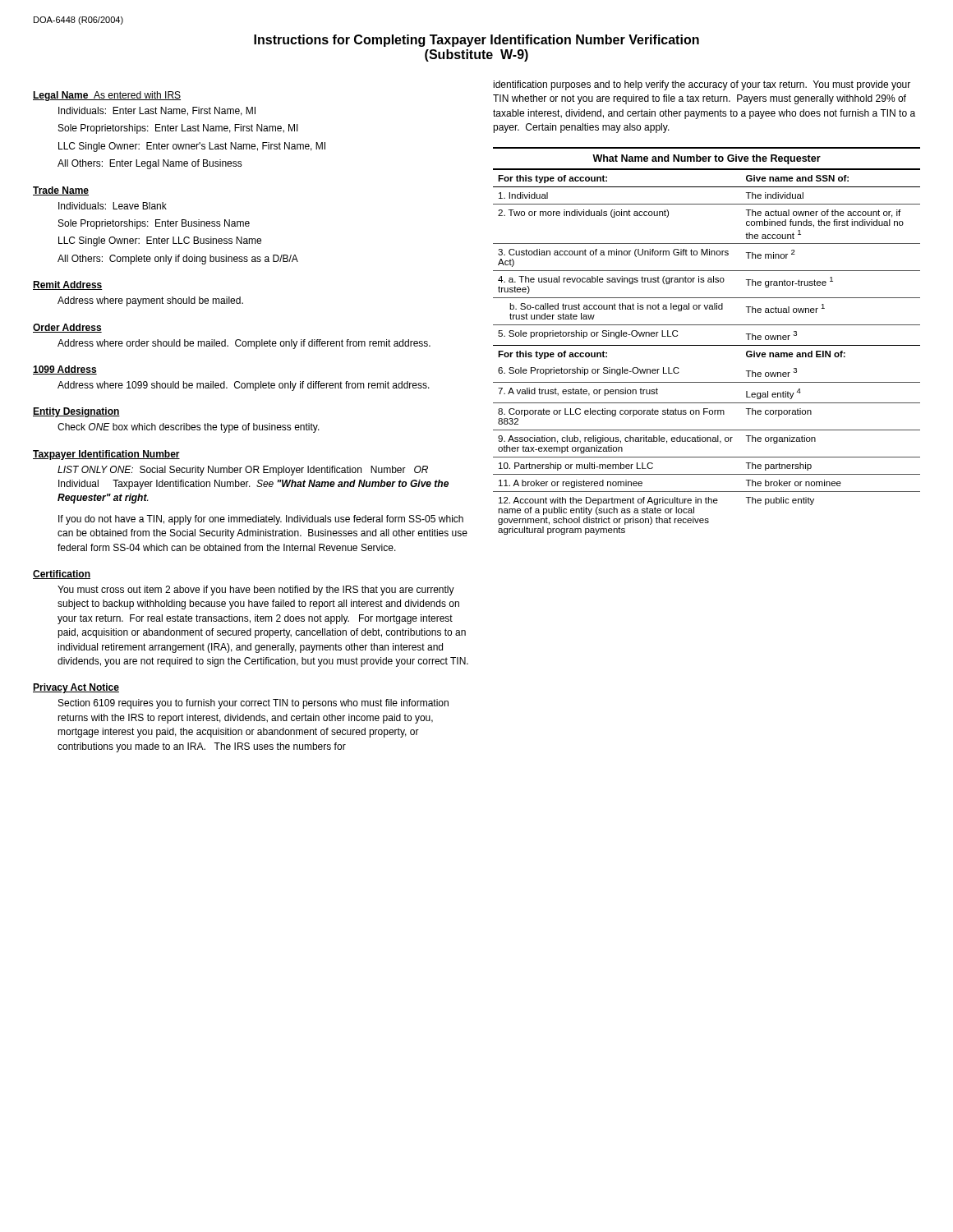Find the text starting "Individuals: Enter Last Name, First Name, MI Sole"
Viewport: 953px width, 1232px height.
coord(267,138)
